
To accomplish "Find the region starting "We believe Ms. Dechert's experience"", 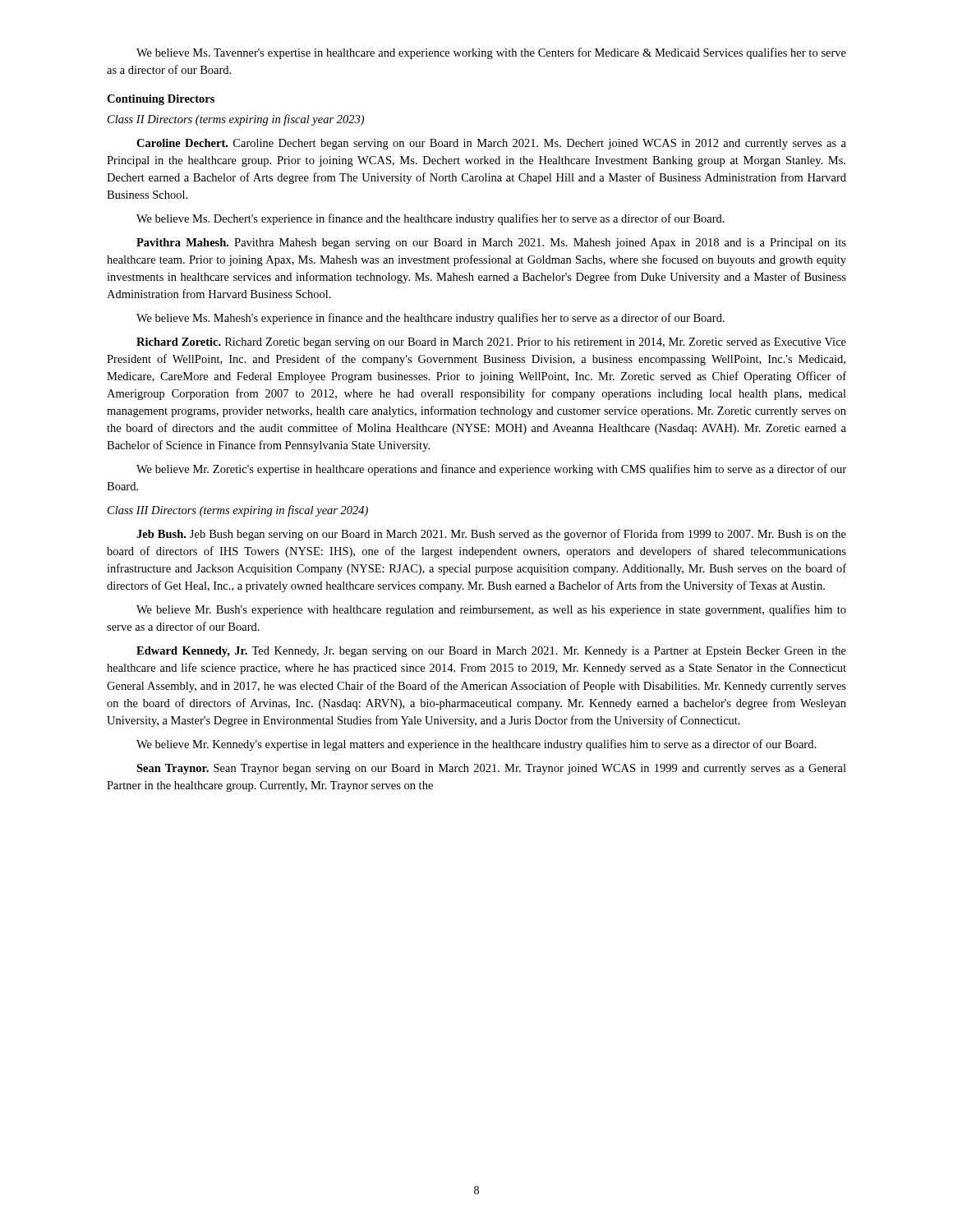I will [476, 219].
